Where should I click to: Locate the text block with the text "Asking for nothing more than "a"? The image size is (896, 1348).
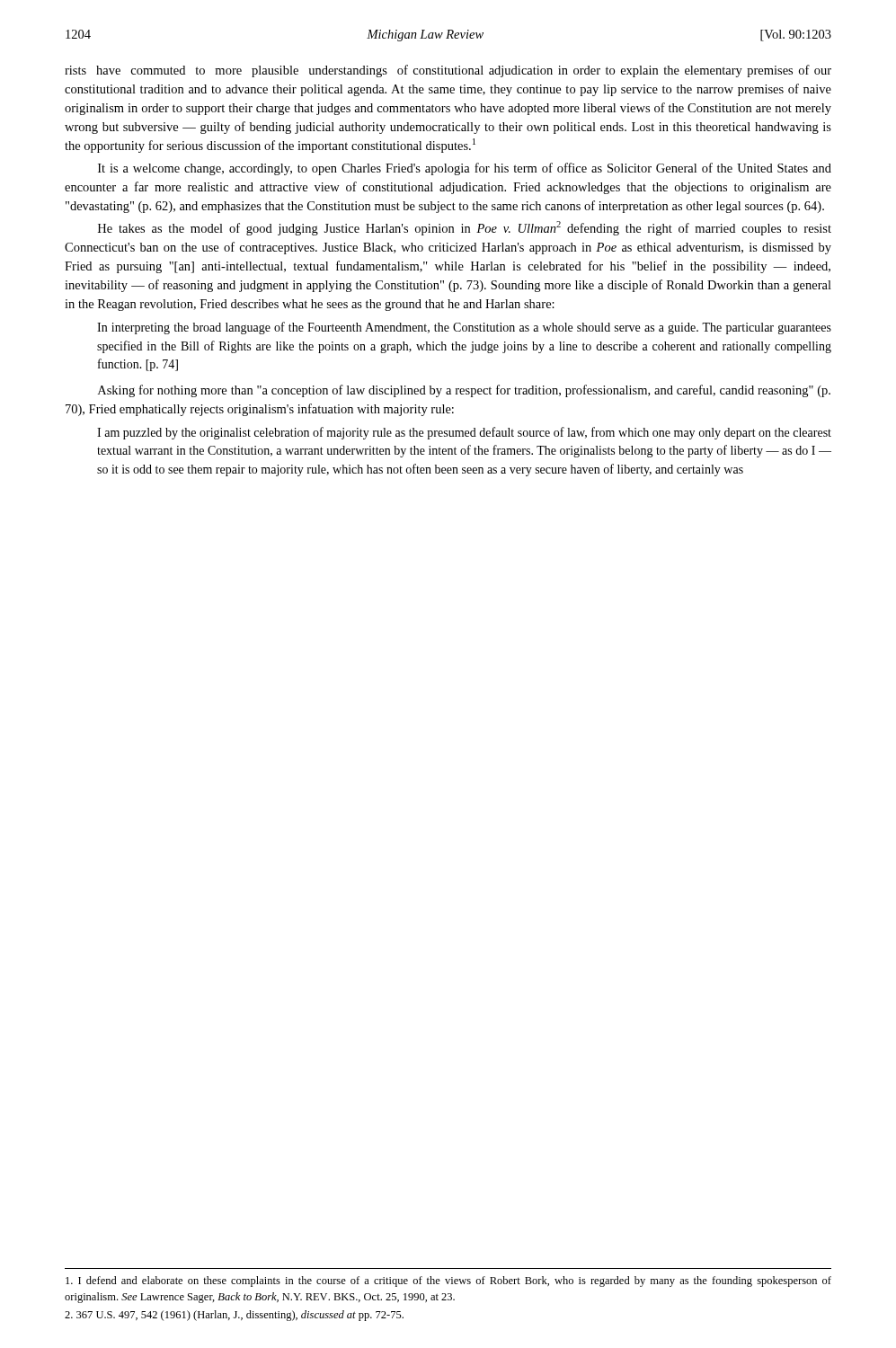(x=448, y=400)
